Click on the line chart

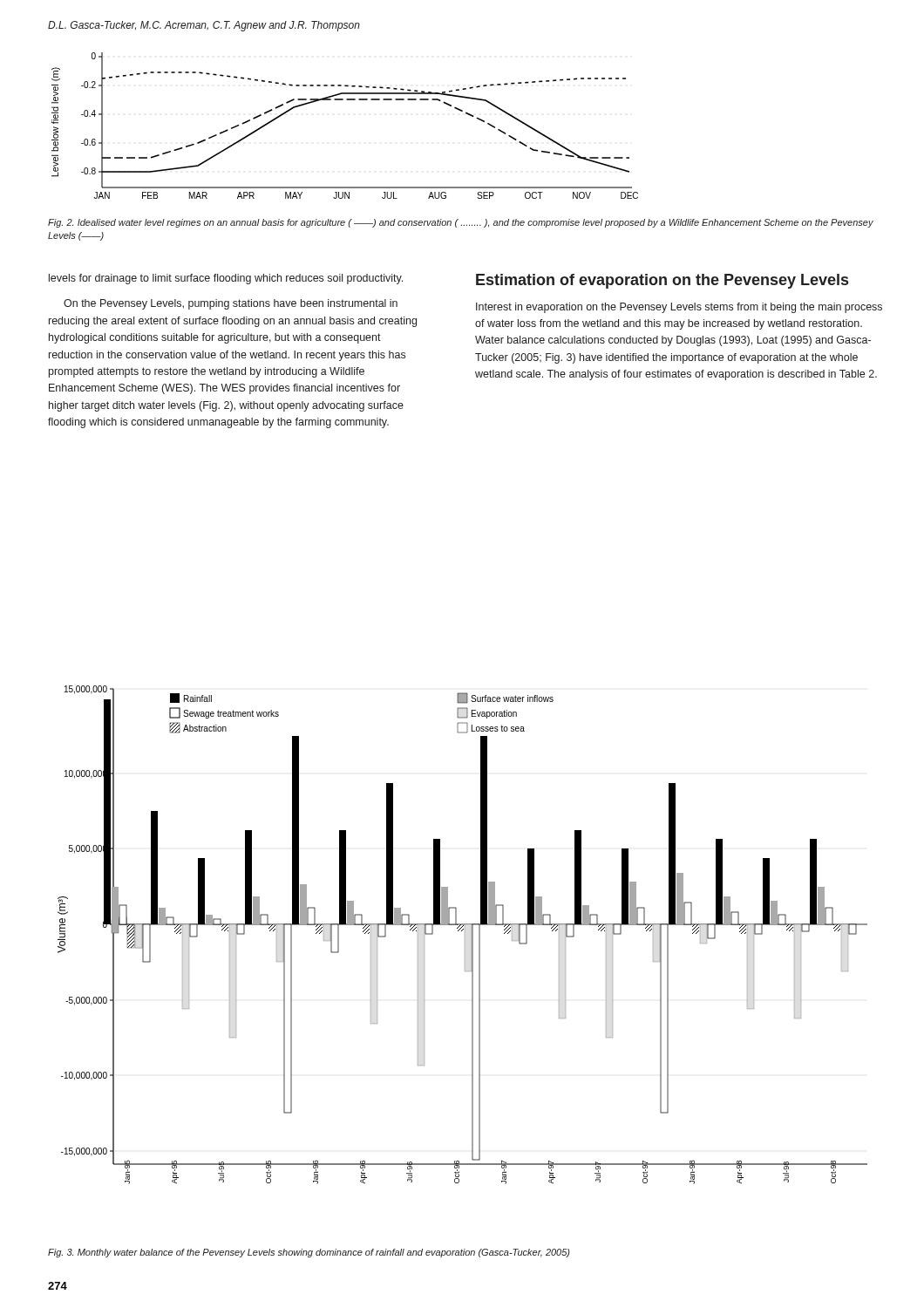tap(344, 133)
